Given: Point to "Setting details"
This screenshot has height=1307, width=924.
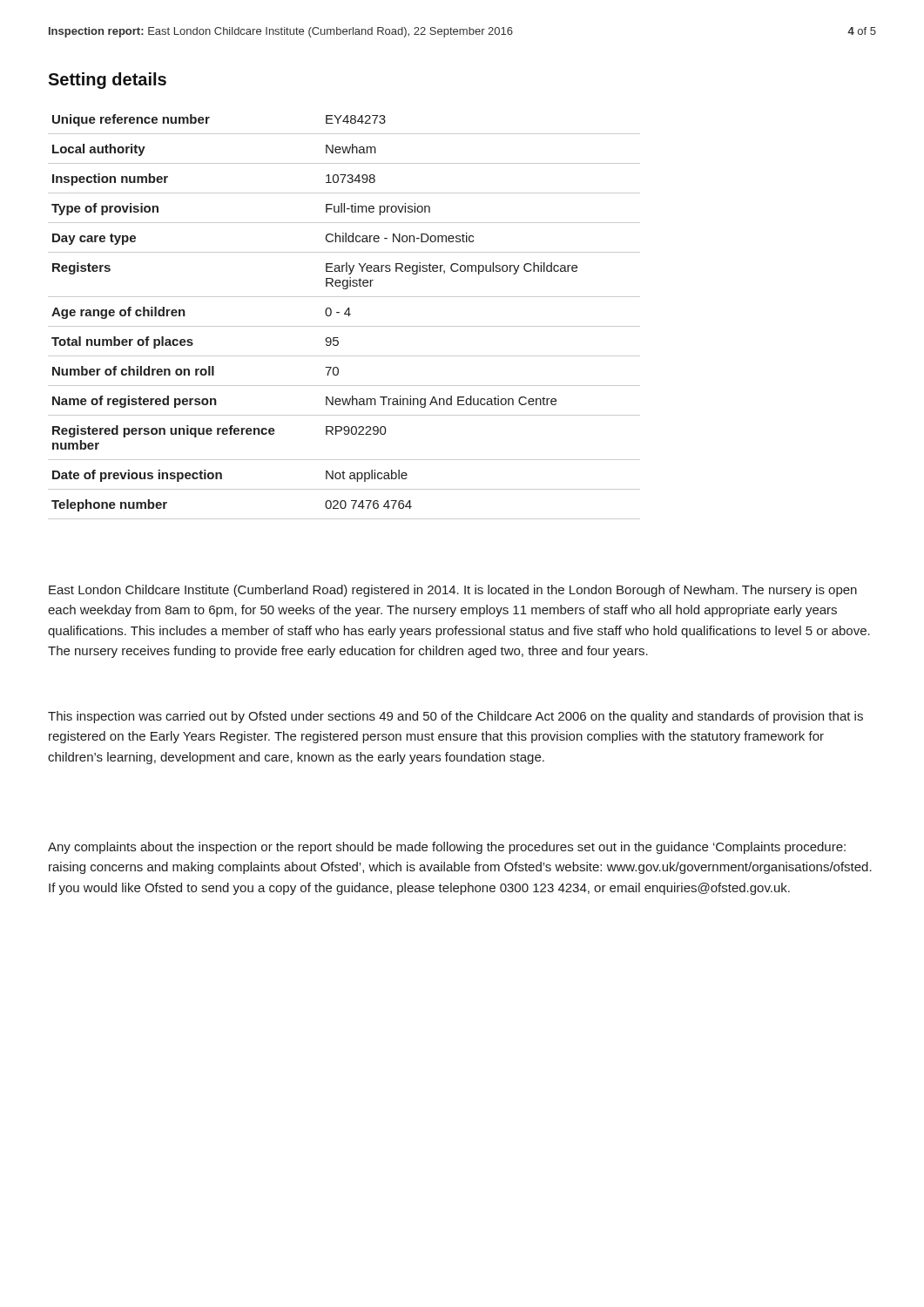Looking at the screenshot, I should 107,79.
